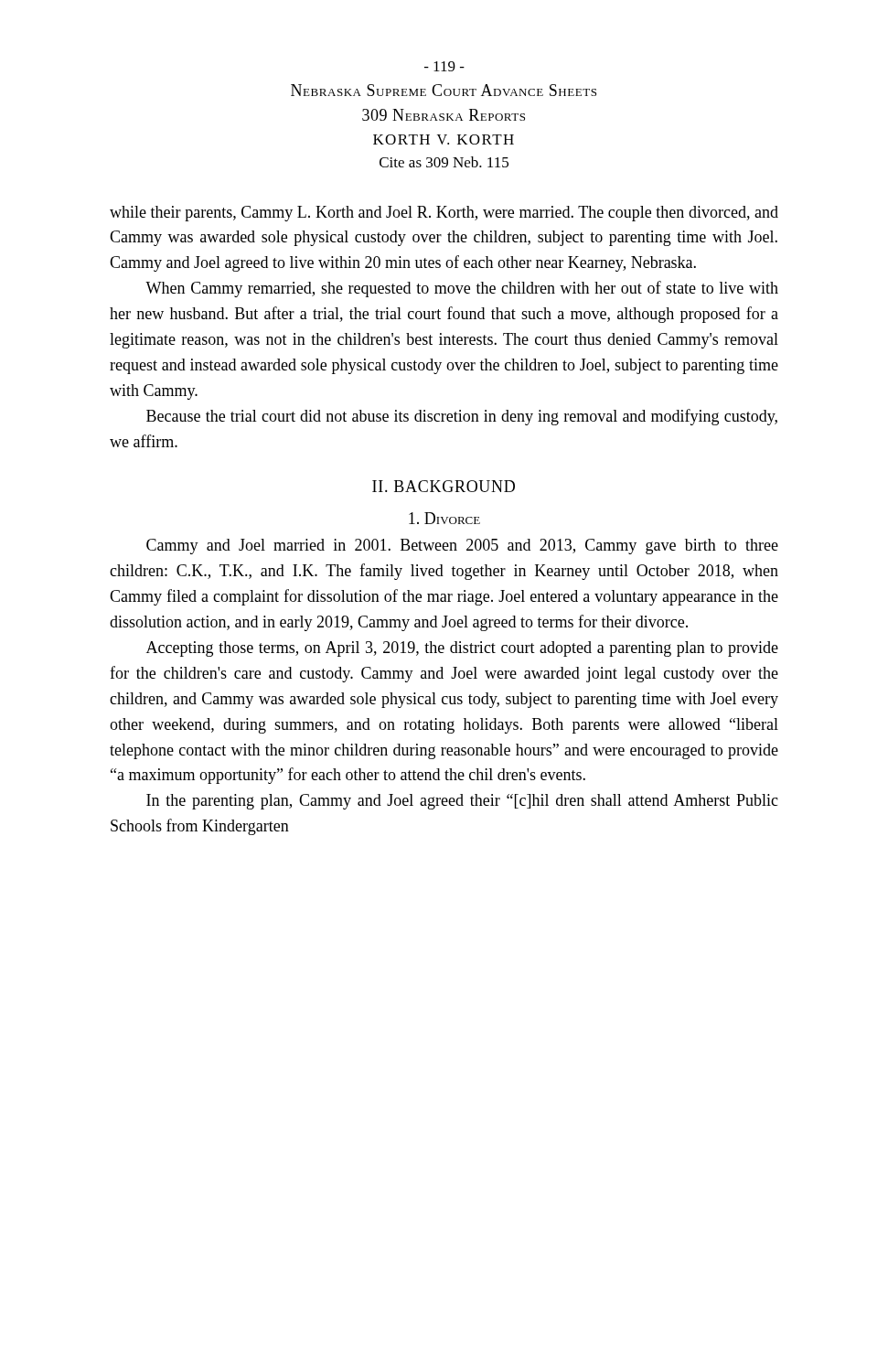
Task: Locate the text block starting "Because the trial"
Action: tap(444, 429)
